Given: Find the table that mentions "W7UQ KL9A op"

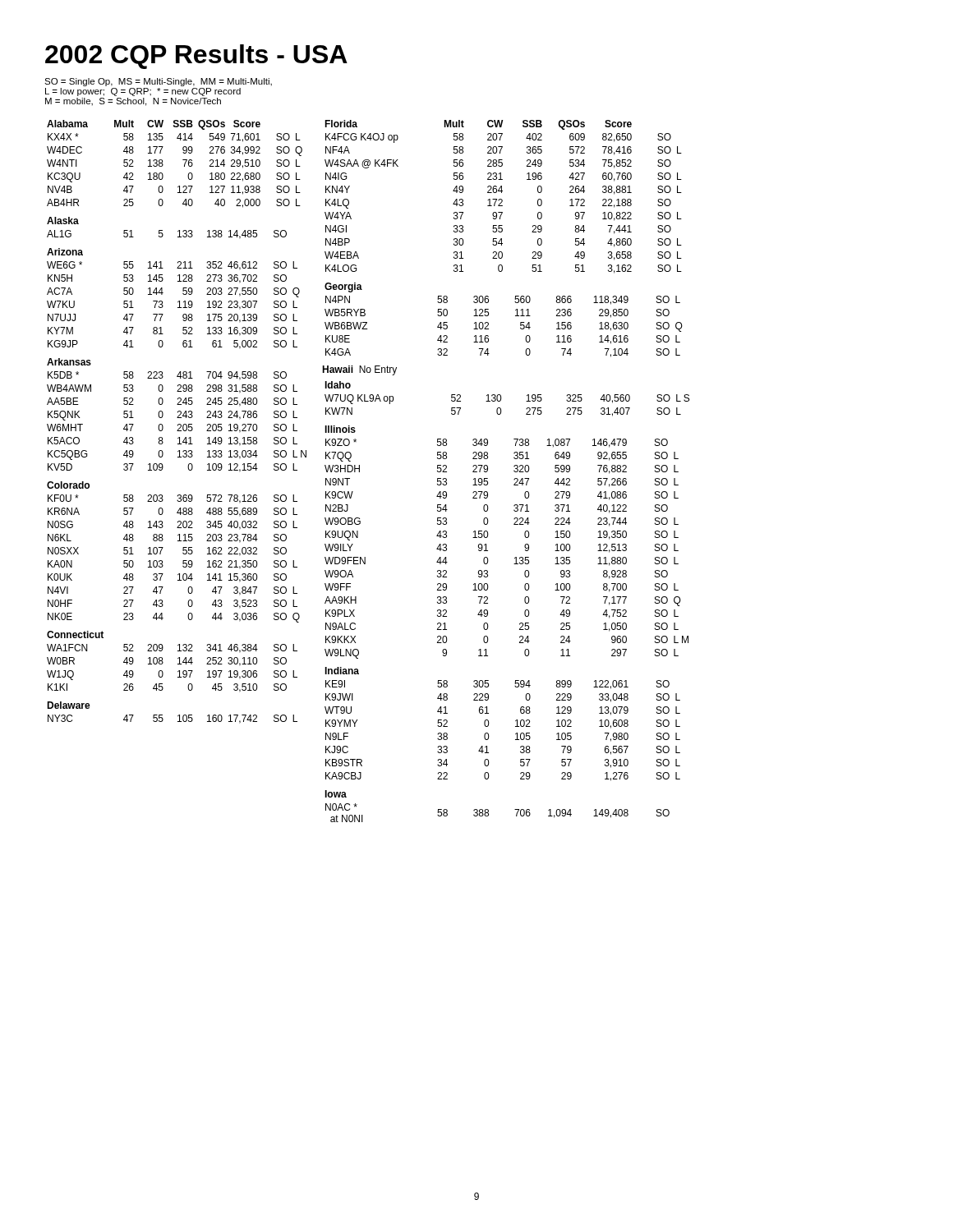Looking at the screenshot, I should coord(511,398).
